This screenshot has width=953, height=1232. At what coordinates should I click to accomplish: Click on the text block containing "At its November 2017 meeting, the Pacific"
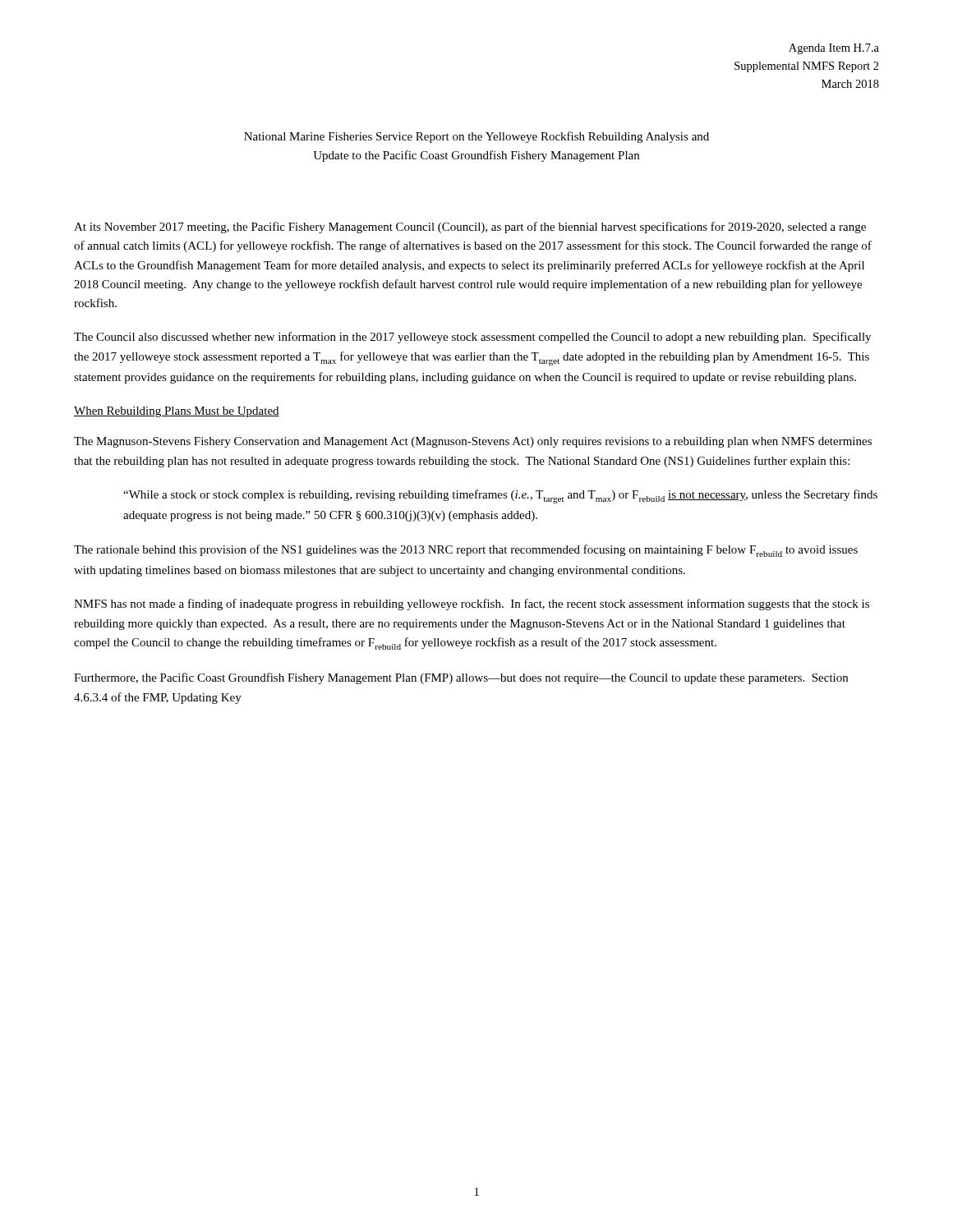pyautogui.click(x=473, y=265)
